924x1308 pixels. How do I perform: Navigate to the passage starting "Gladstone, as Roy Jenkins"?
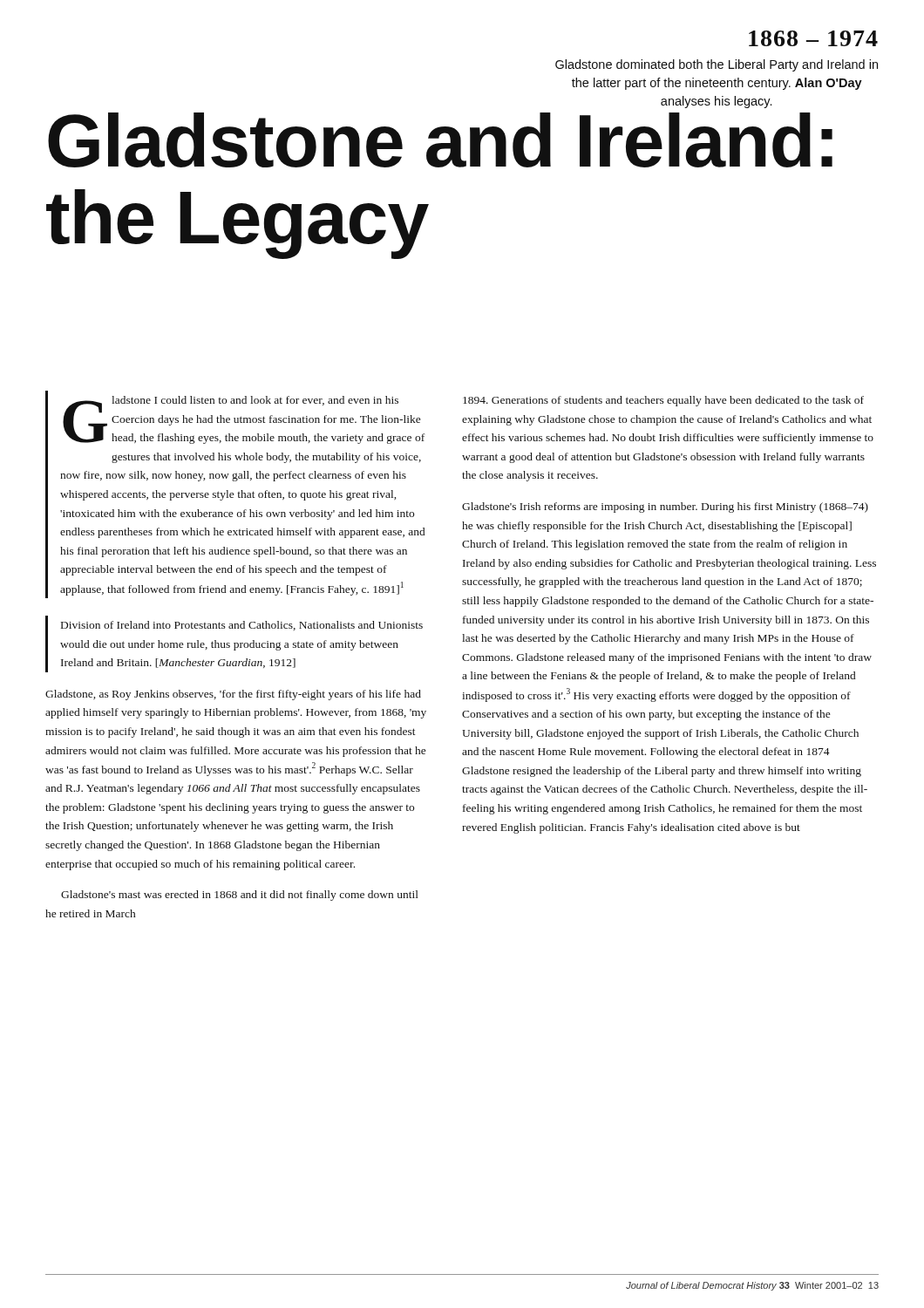pos(237,804)
